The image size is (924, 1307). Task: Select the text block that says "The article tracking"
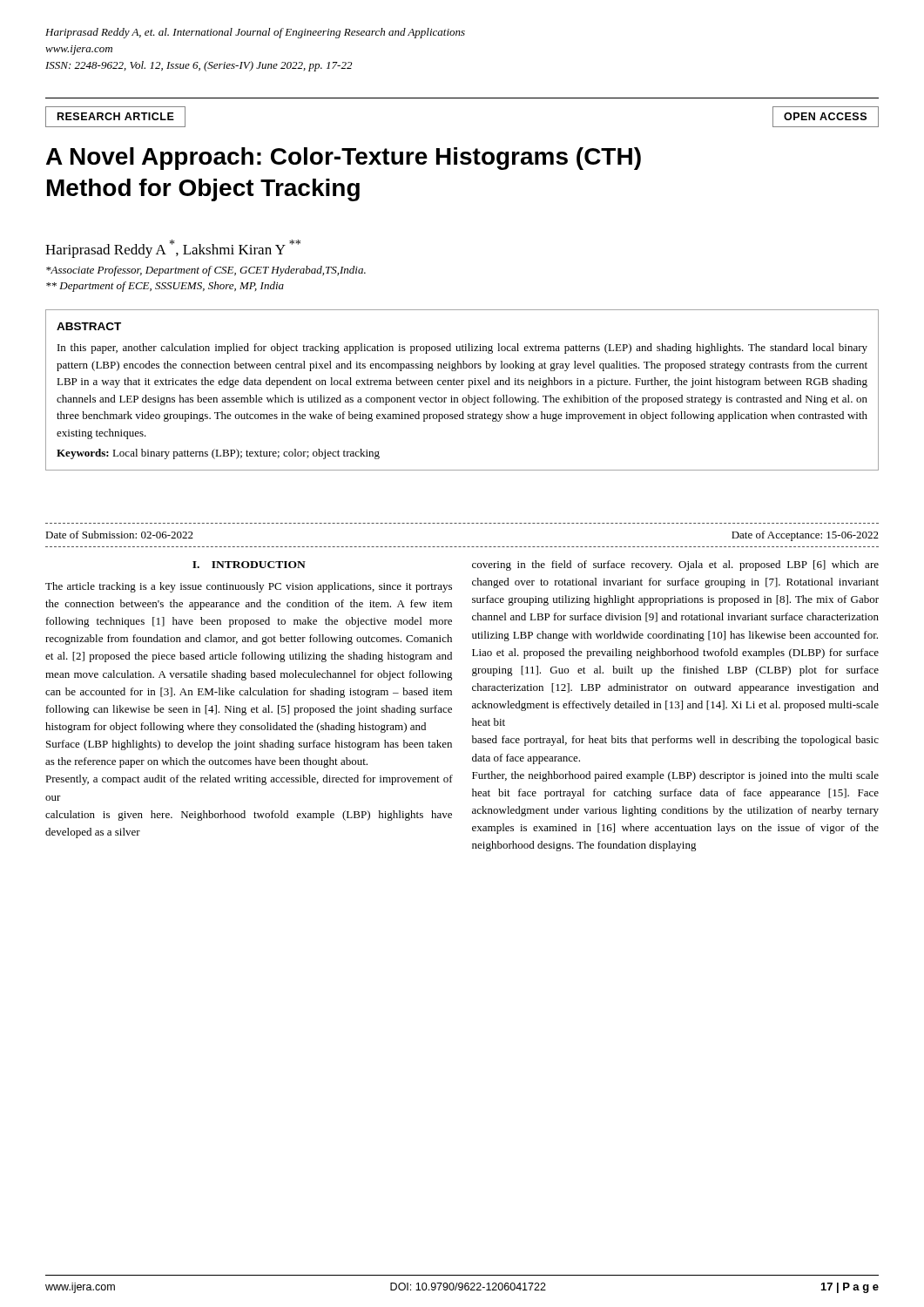[x=249, y=709]
